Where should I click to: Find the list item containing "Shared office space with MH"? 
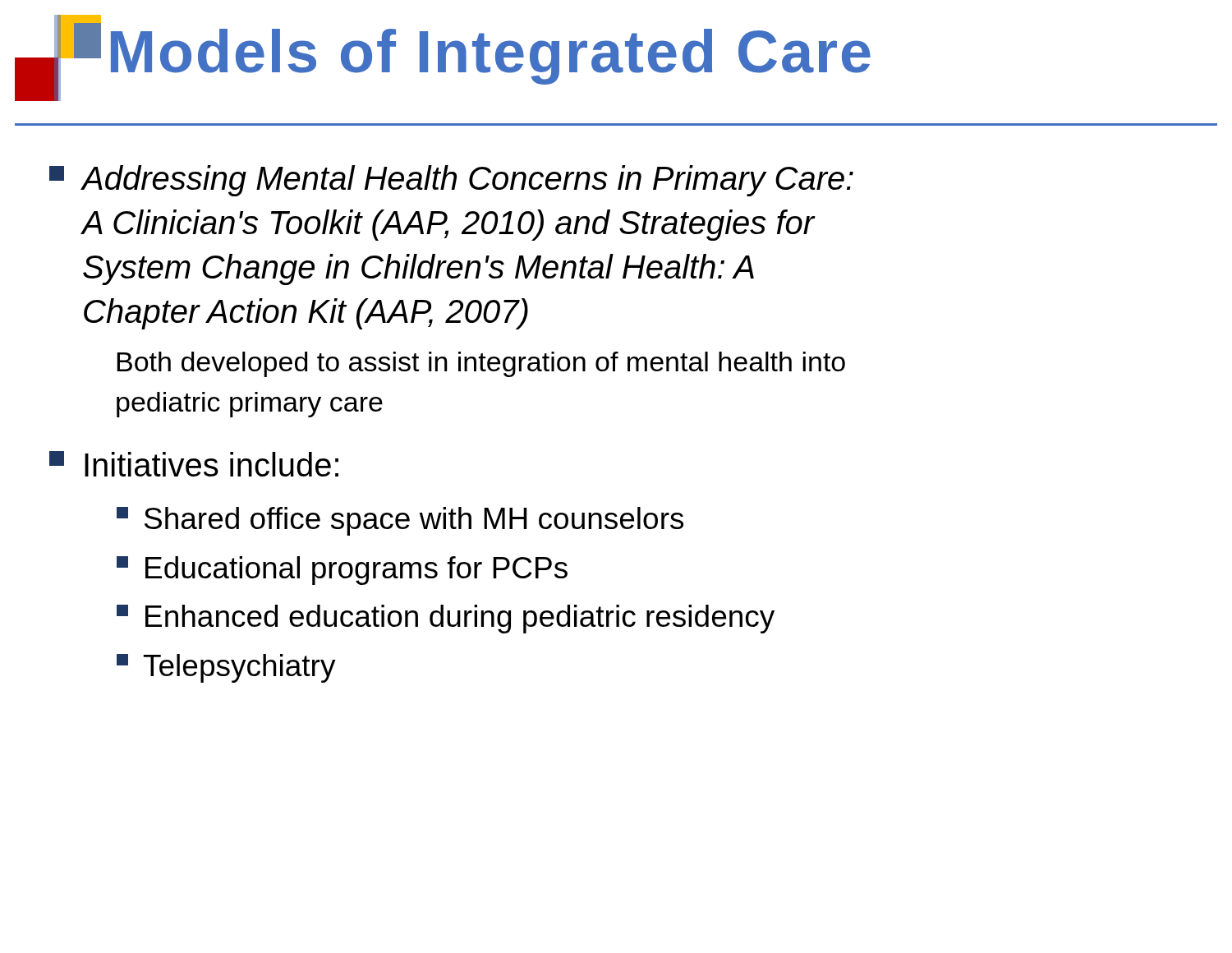coord(401,519)
